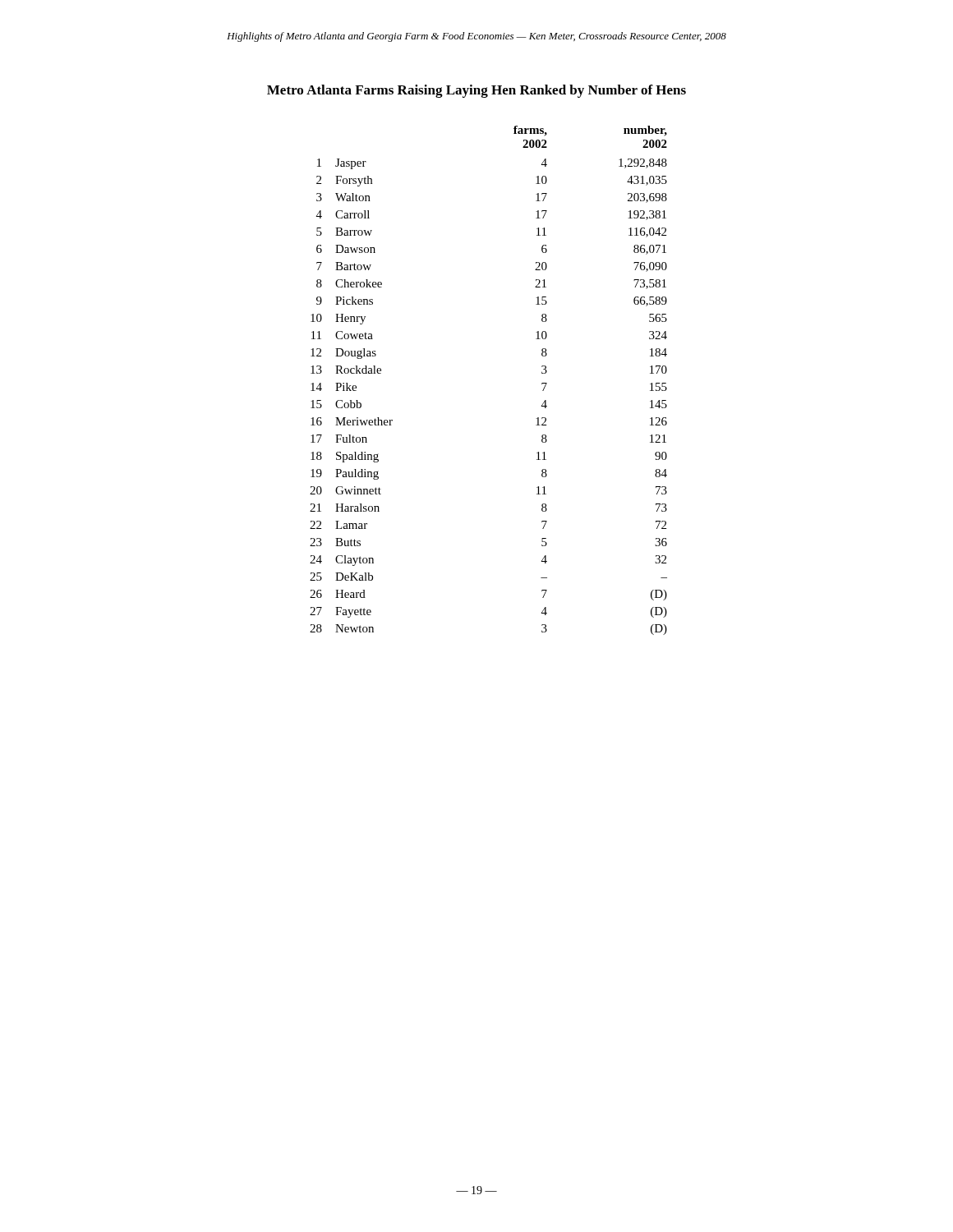953x1232 pixels.
Task: Click on the table containing "number, 2002"
Action: click(x=476, y=379)
